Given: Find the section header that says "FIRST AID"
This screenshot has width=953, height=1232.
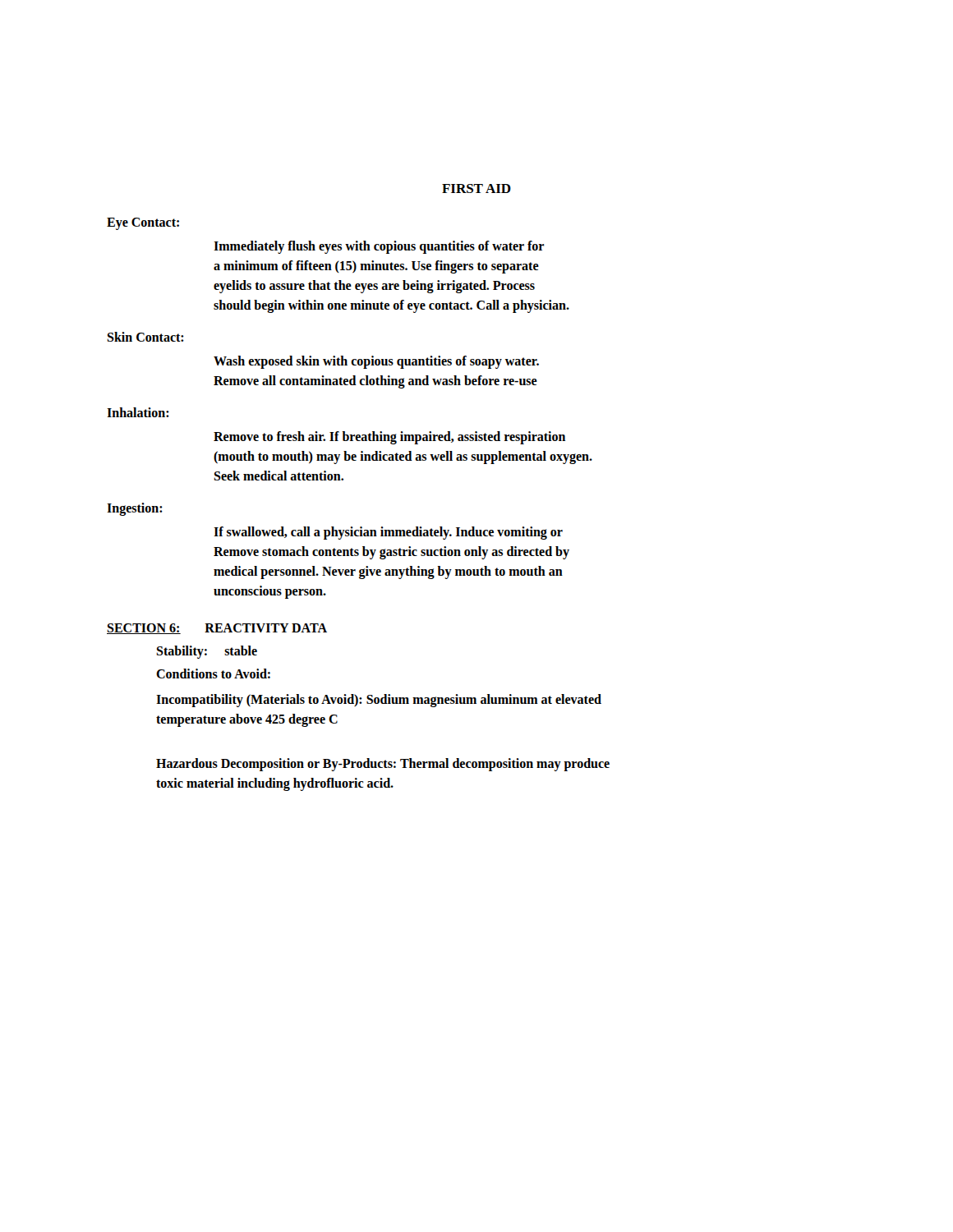Looking at the screenshot, I should click(476, 188).
